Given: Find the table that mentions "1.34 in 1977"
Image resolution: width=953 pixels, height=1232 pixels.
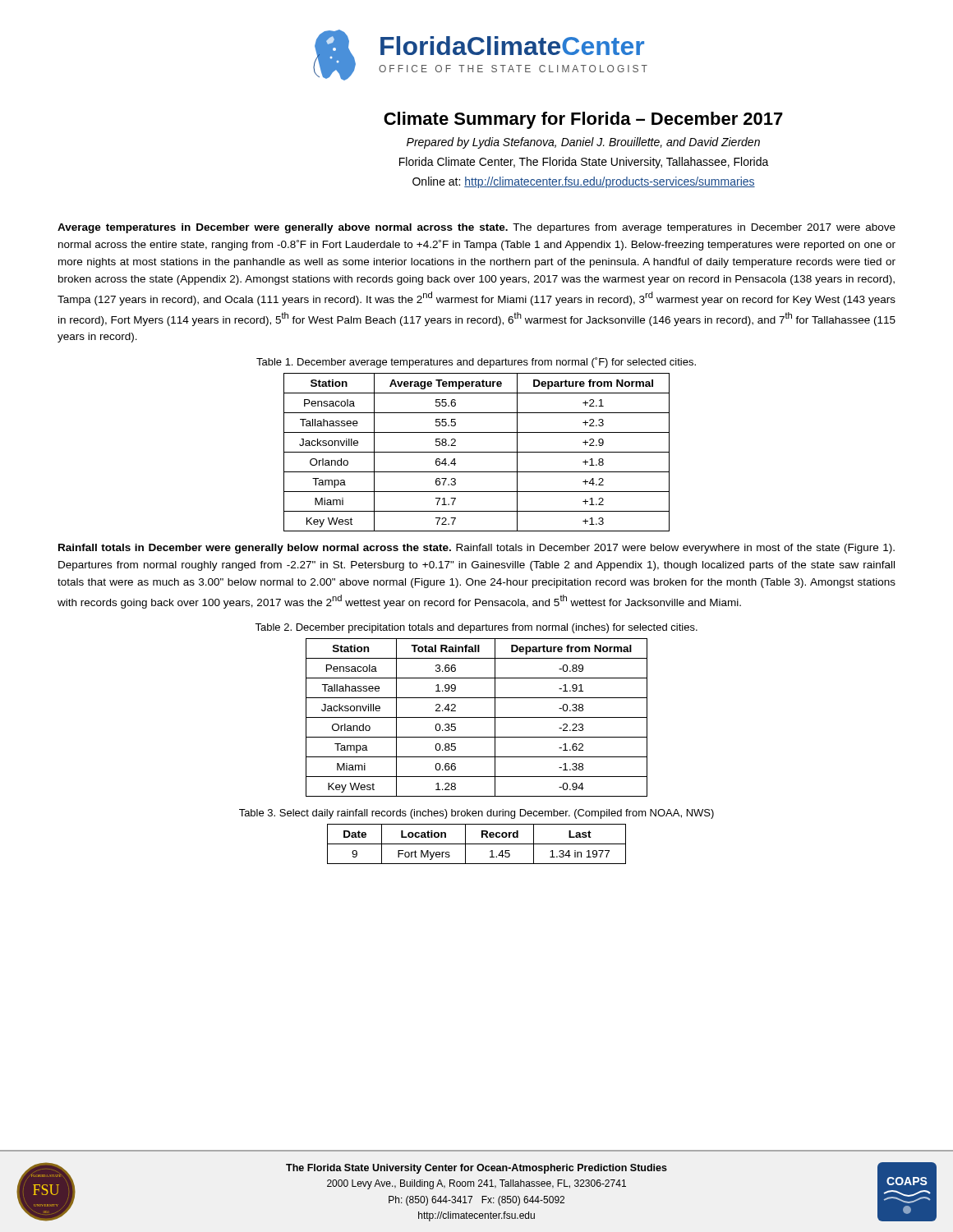Looking at the screenshot, I should pos(476,844).
